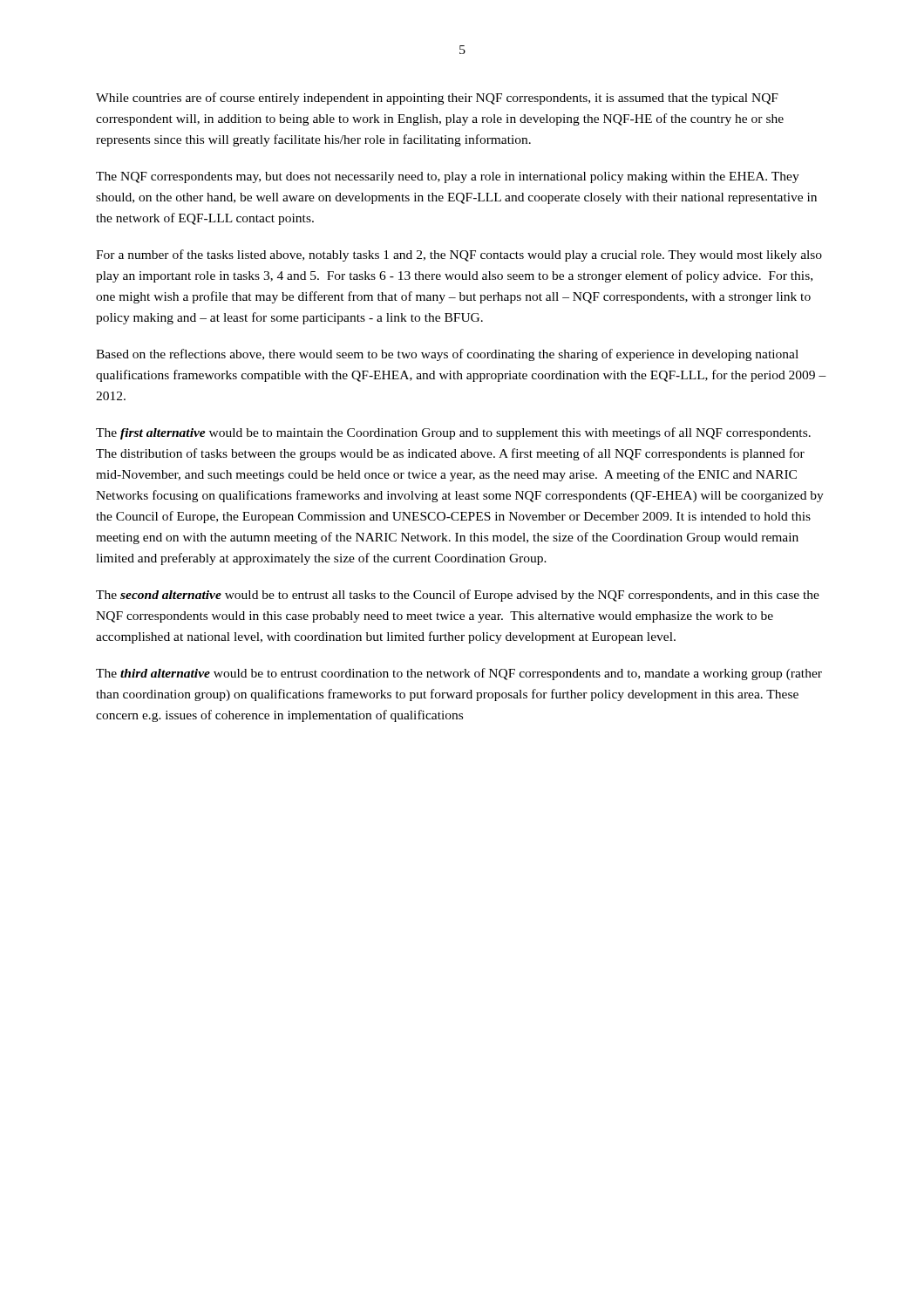This screenshot has height=1308, width=924.
Task: Select the text block containing "The NQF correspondents may,"
Action: coord(457,197)
